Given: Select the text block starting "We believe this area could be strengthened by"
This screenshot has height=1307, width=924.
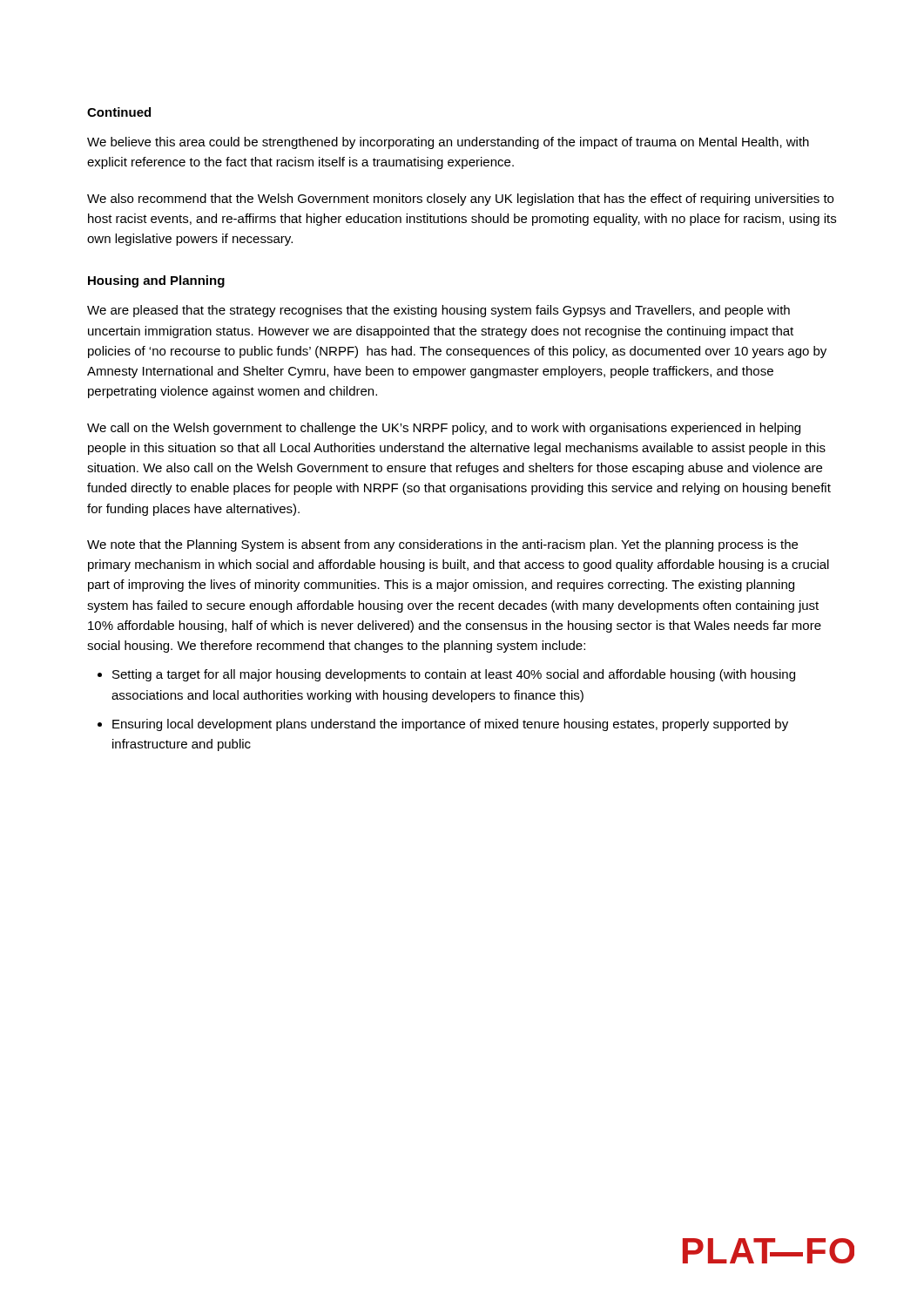Looking at the screenshot, I should pos(448,152).
